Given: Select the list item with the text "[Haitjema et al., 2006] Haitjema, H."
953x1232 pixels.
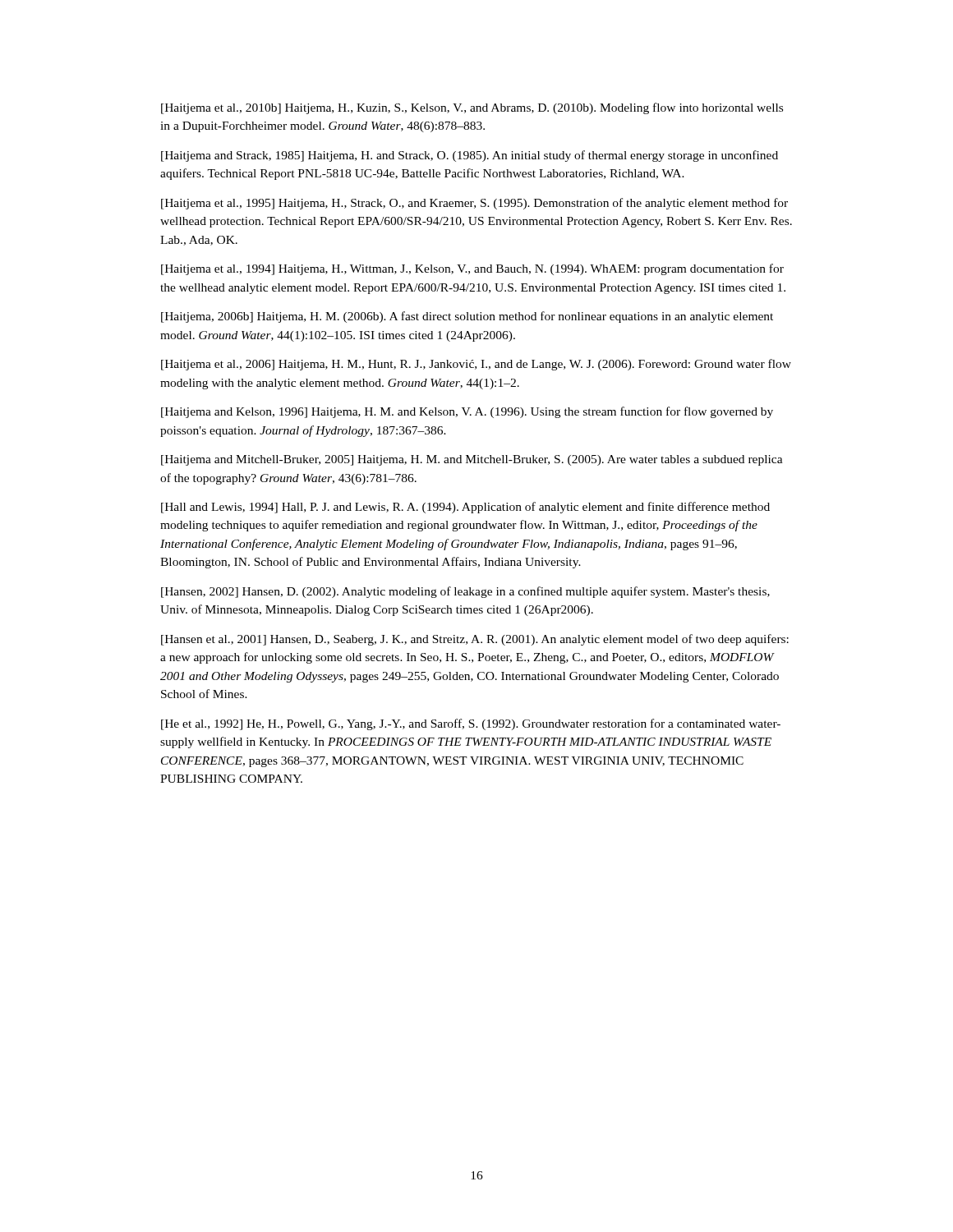Looking at the screenshot, I should click(x=476, y=373).
